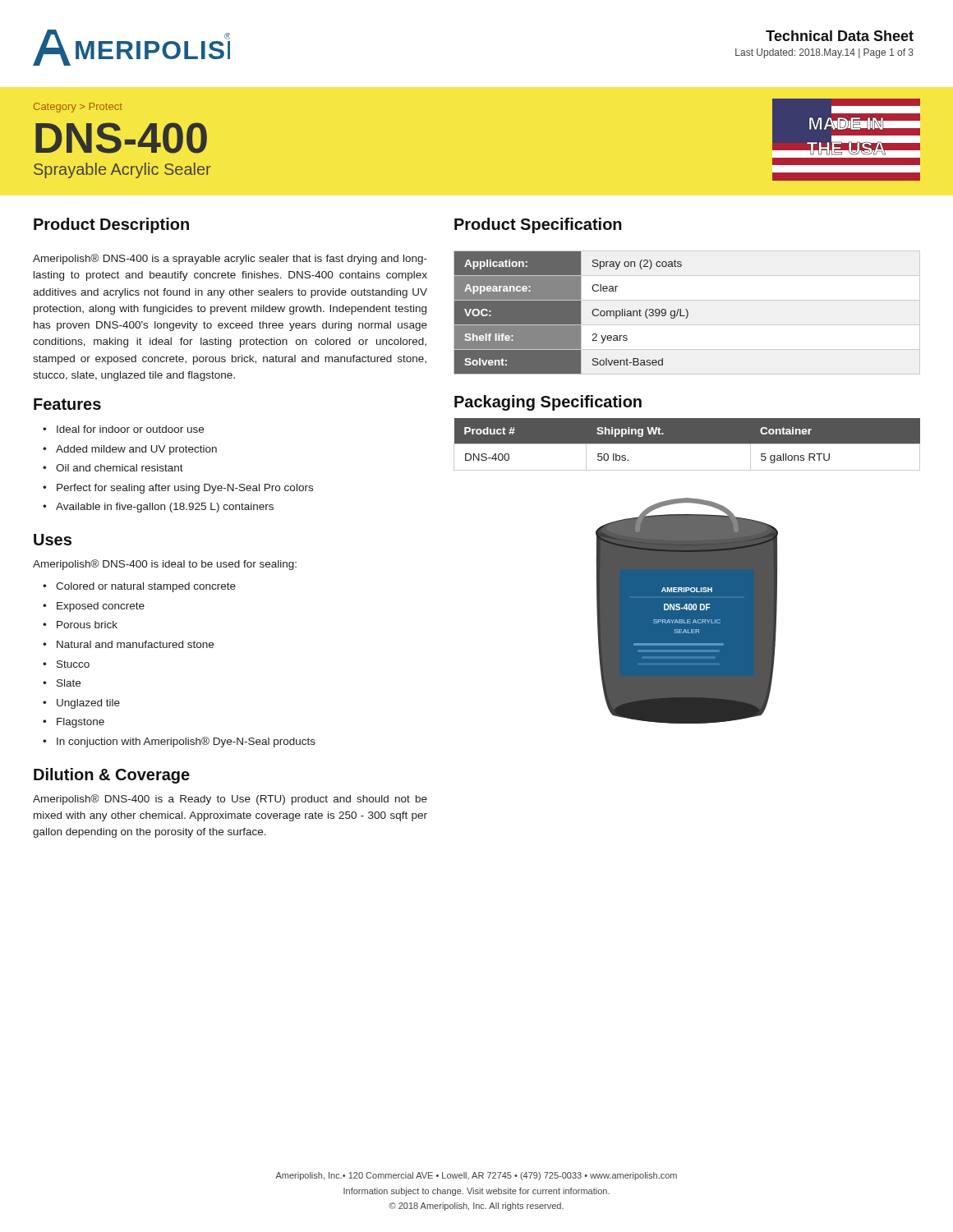
Task: Locate the block starting "Product Specification"
Action: pyautogui.click(x=538, y=224)
